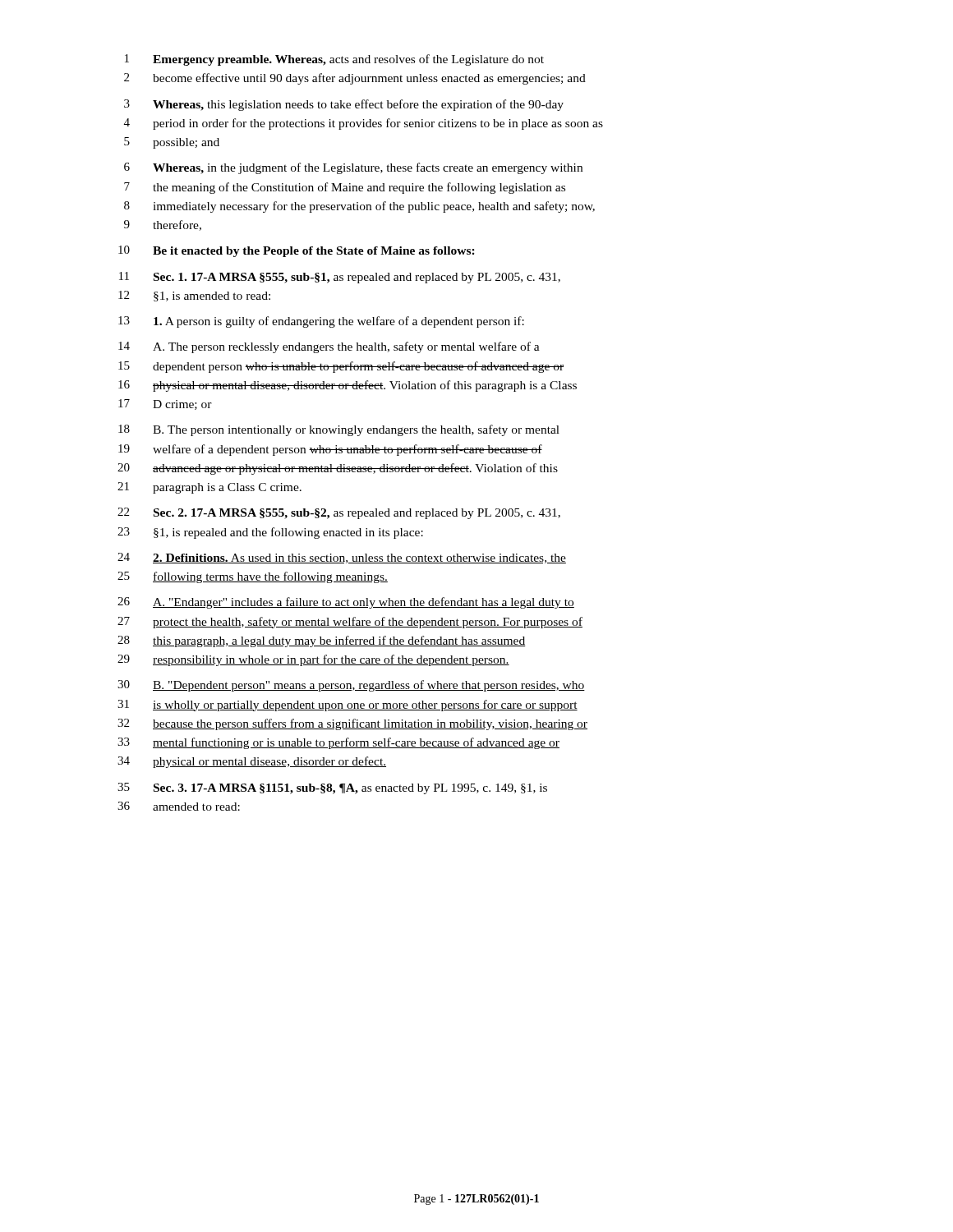Locate the text block containing "22 Sec. 2."
953x1232 pixels.
pyautogui.click(x=476, y=522)
